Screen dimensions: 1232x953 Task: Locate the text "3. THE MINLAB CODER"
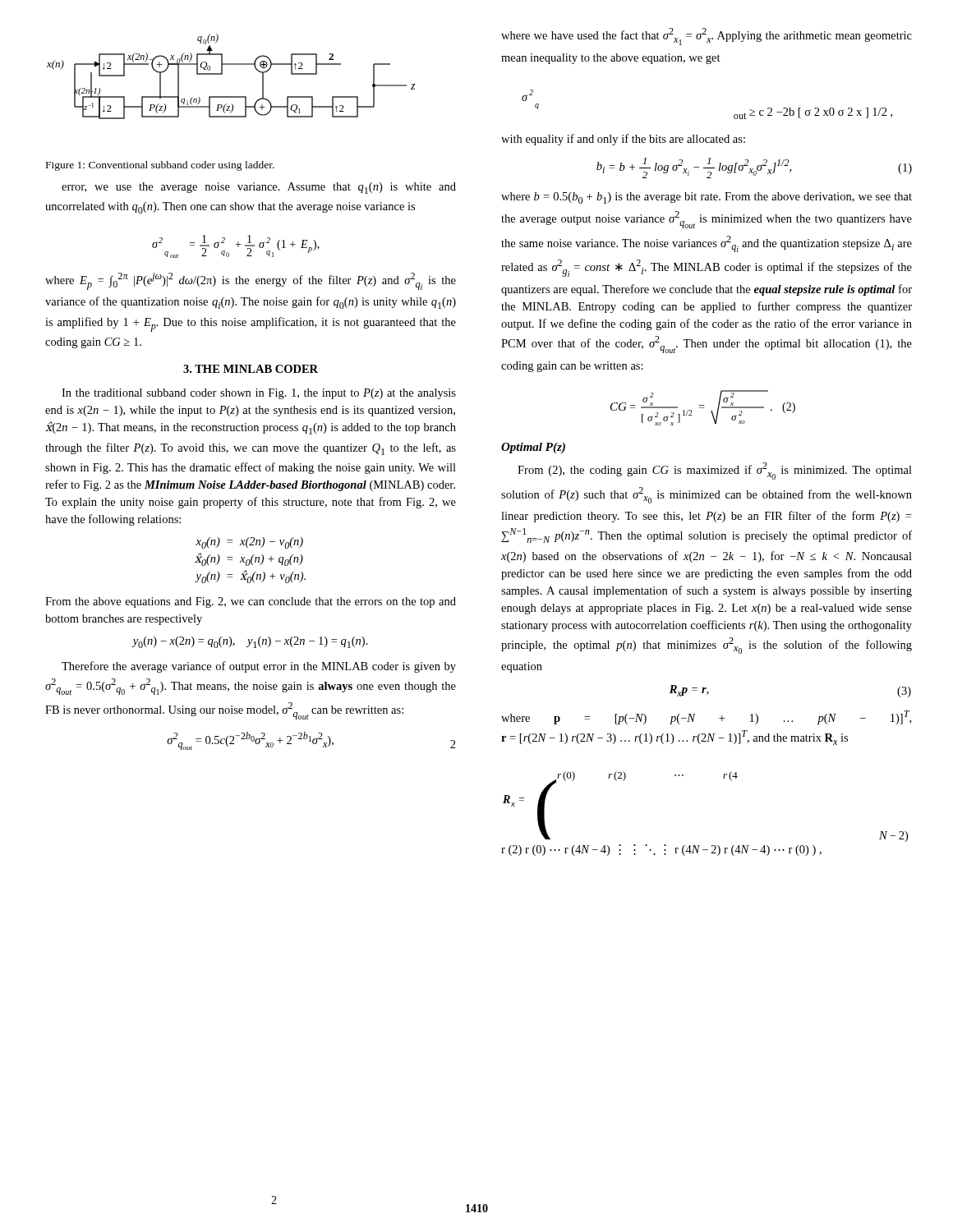[x=251, y=369]
